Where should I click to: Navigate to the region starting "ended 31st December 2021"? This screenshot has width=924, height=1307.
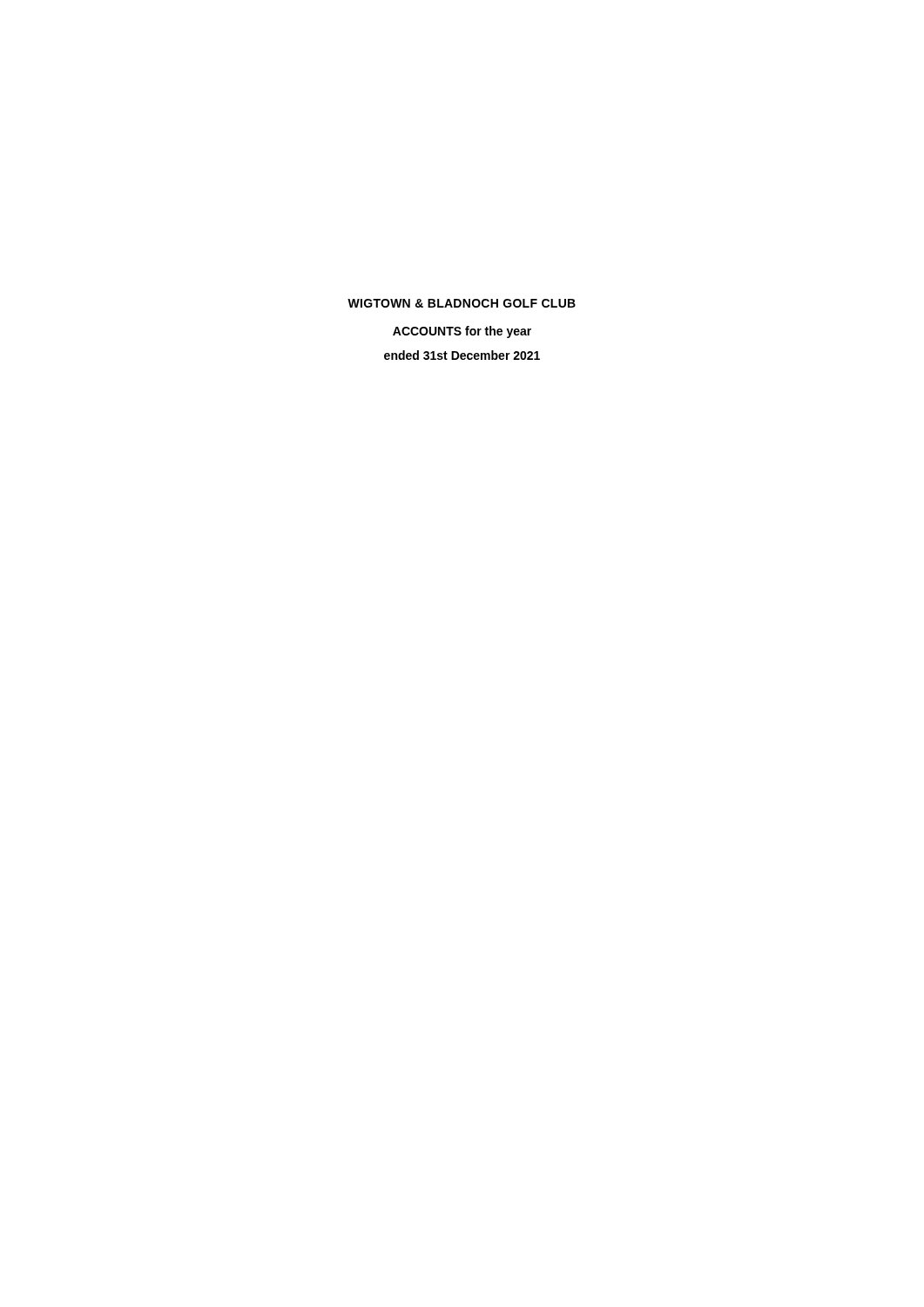pyautogui.click(x=462, y=356)
